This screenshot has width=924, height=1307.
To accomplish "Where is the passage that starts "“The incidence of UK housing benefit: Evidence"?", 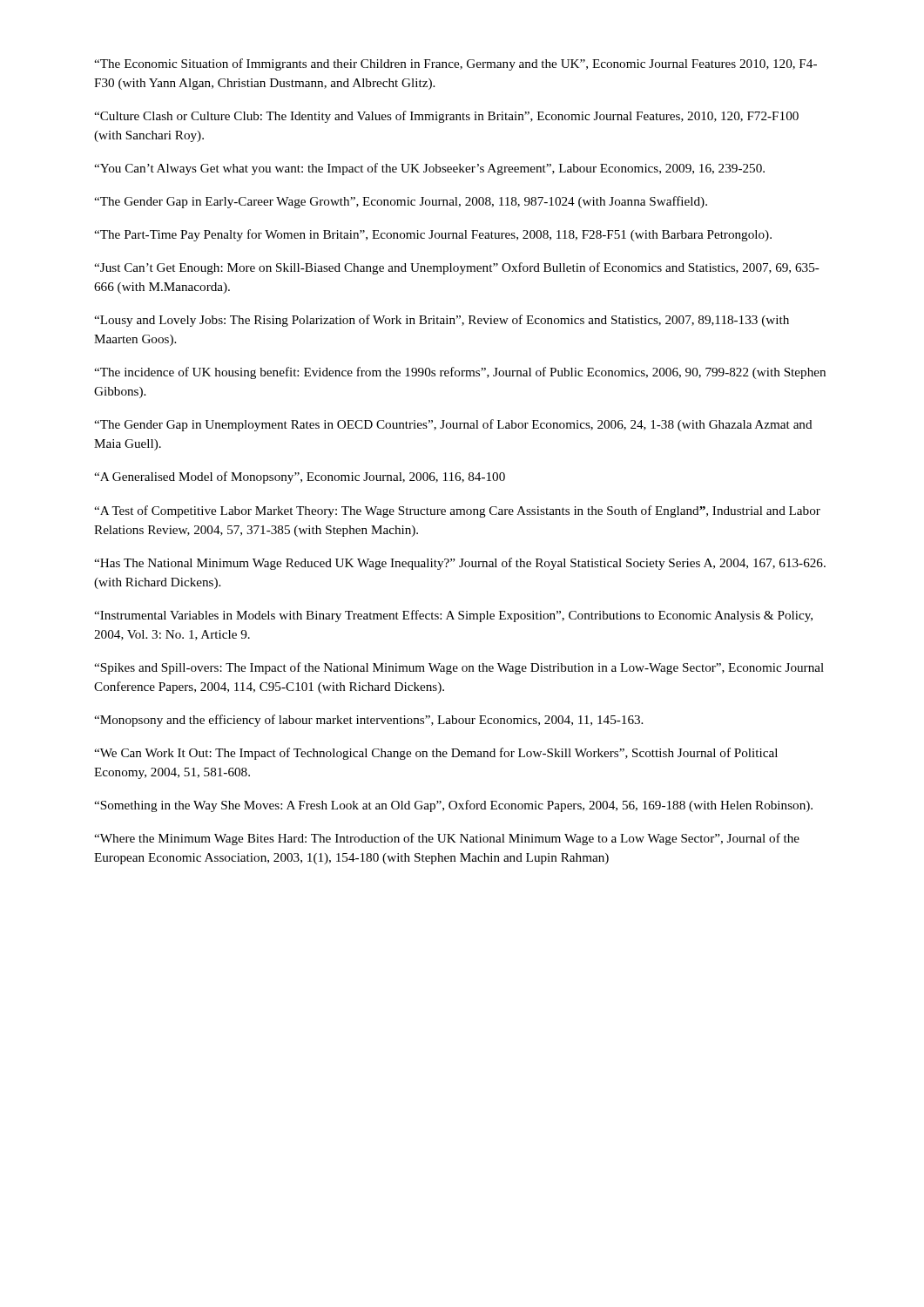I will click(460, 382).
